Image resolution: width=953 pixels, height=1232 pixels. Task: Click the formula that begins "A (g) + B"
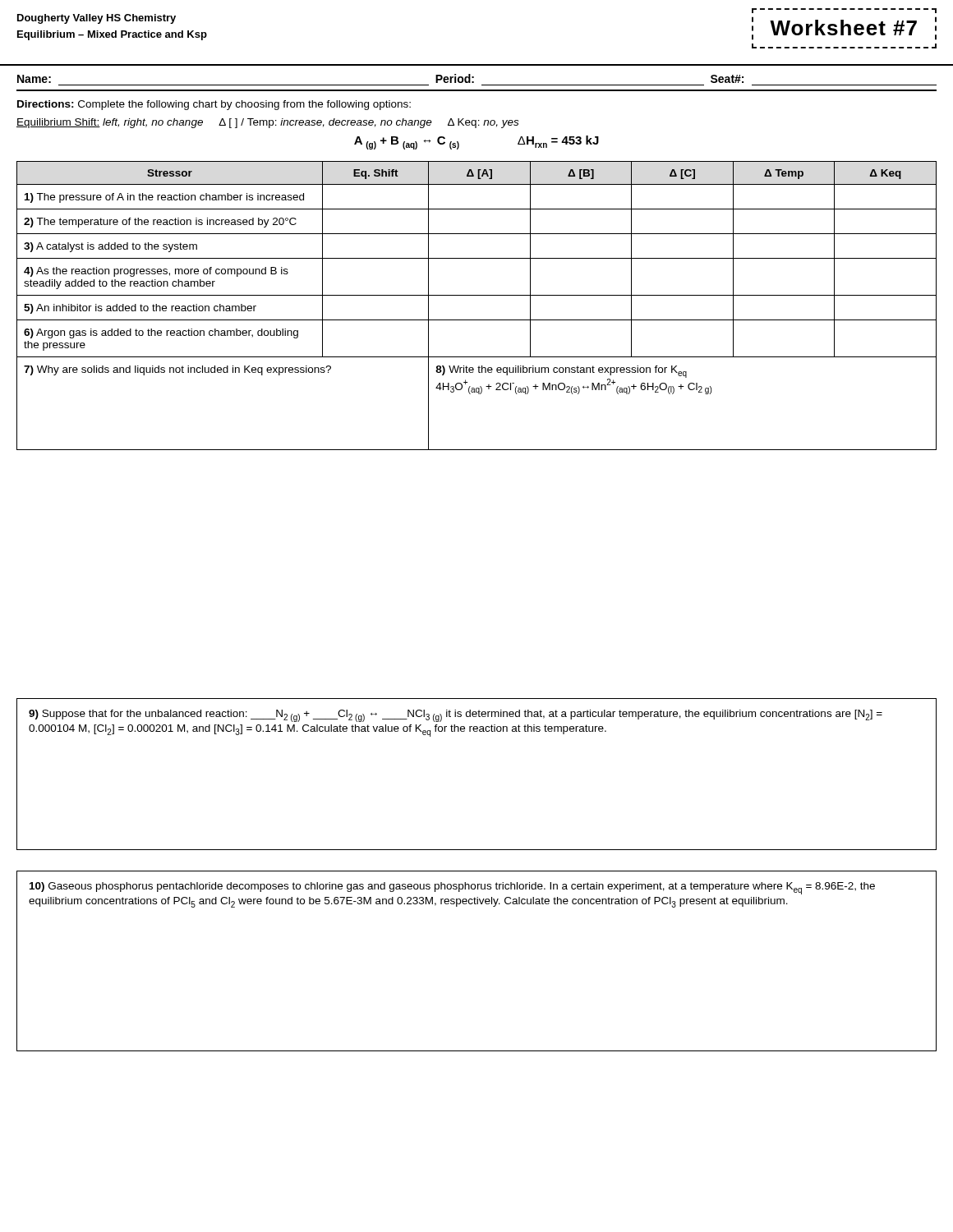tap(404, 143)
